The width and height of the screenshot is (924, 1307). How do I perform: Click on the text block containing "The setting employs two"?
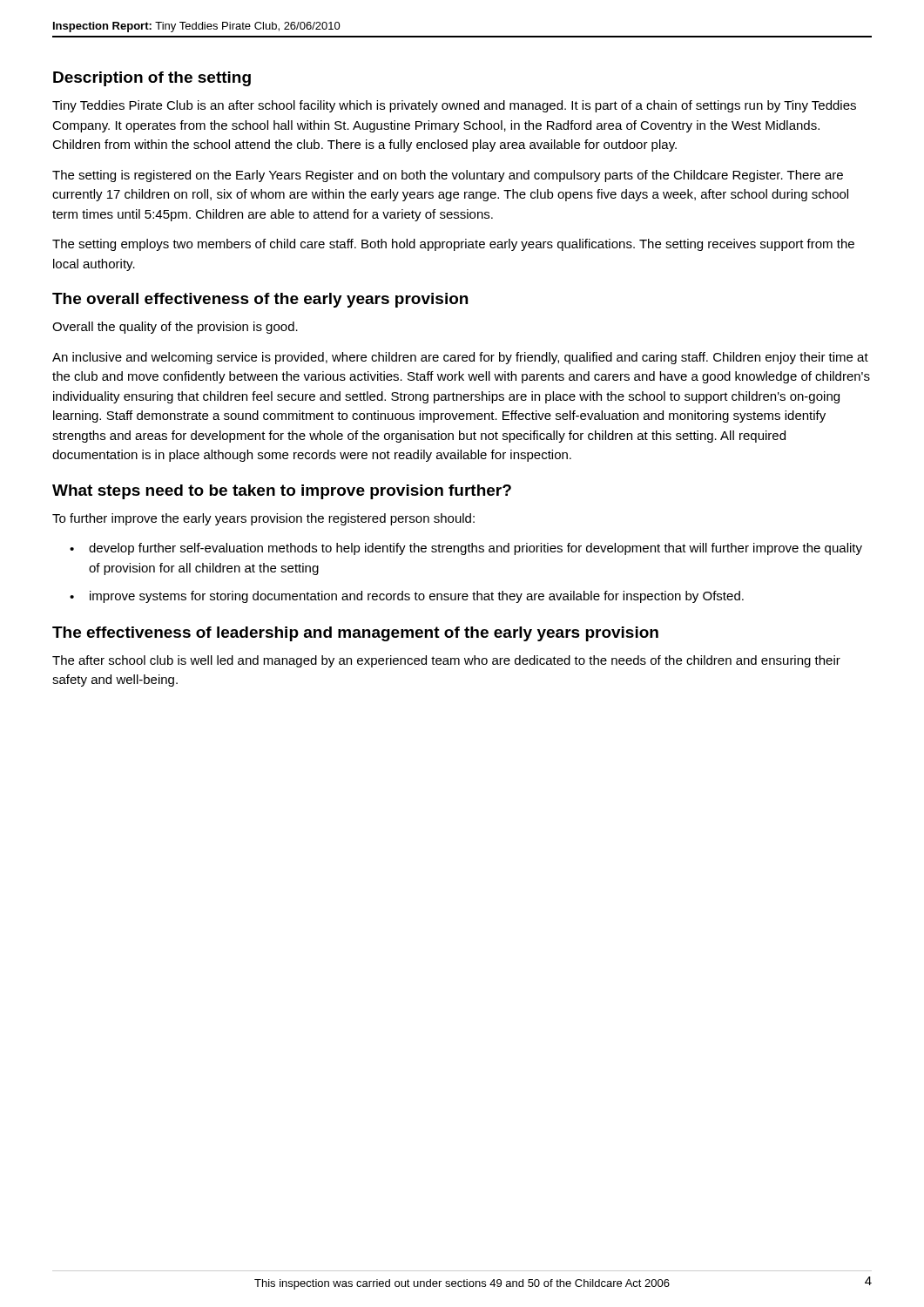click(454, 253)
